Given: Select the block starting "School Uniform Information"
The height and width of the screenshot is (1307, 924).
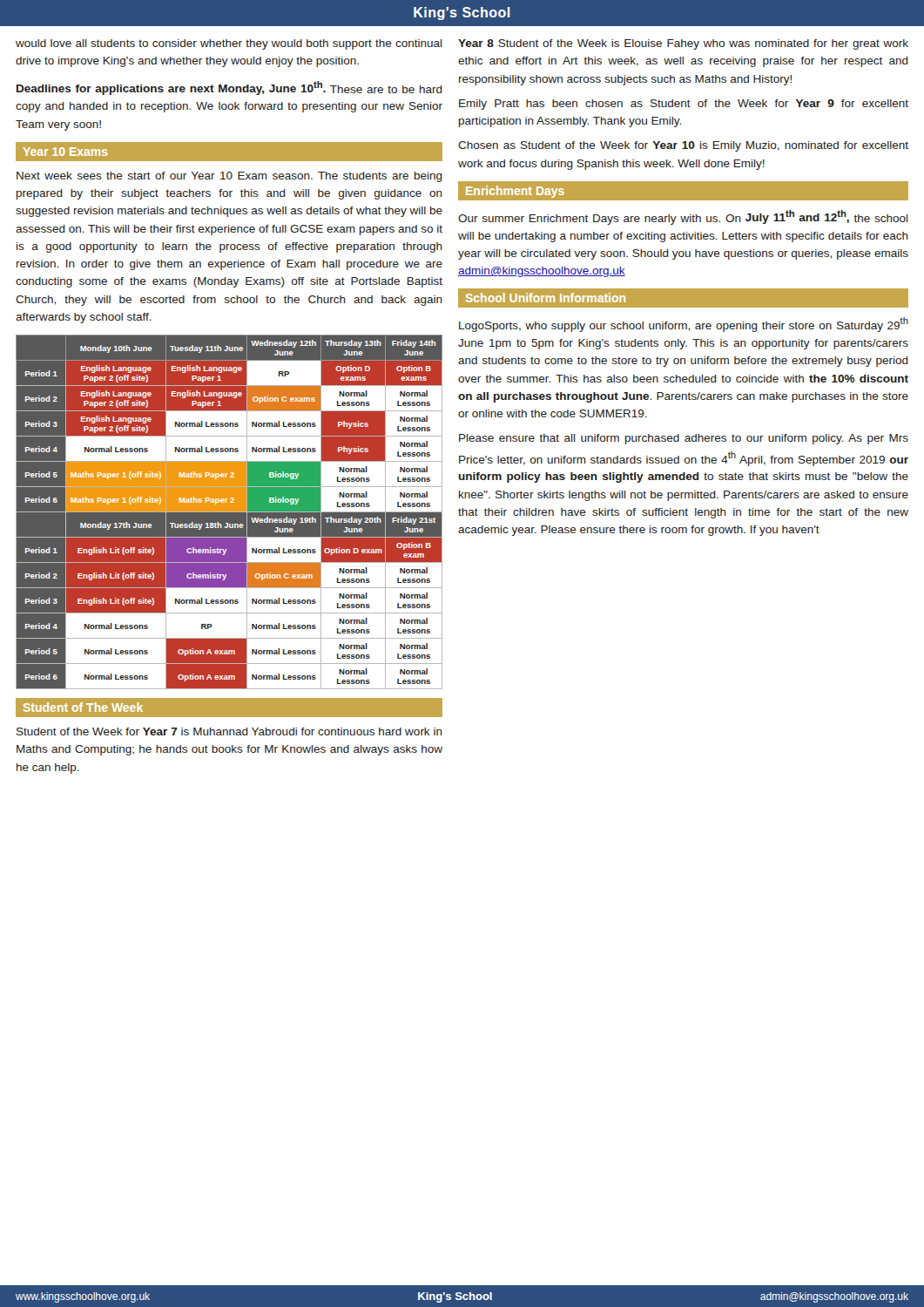Looking at the screenshot, I should point(546,298).
